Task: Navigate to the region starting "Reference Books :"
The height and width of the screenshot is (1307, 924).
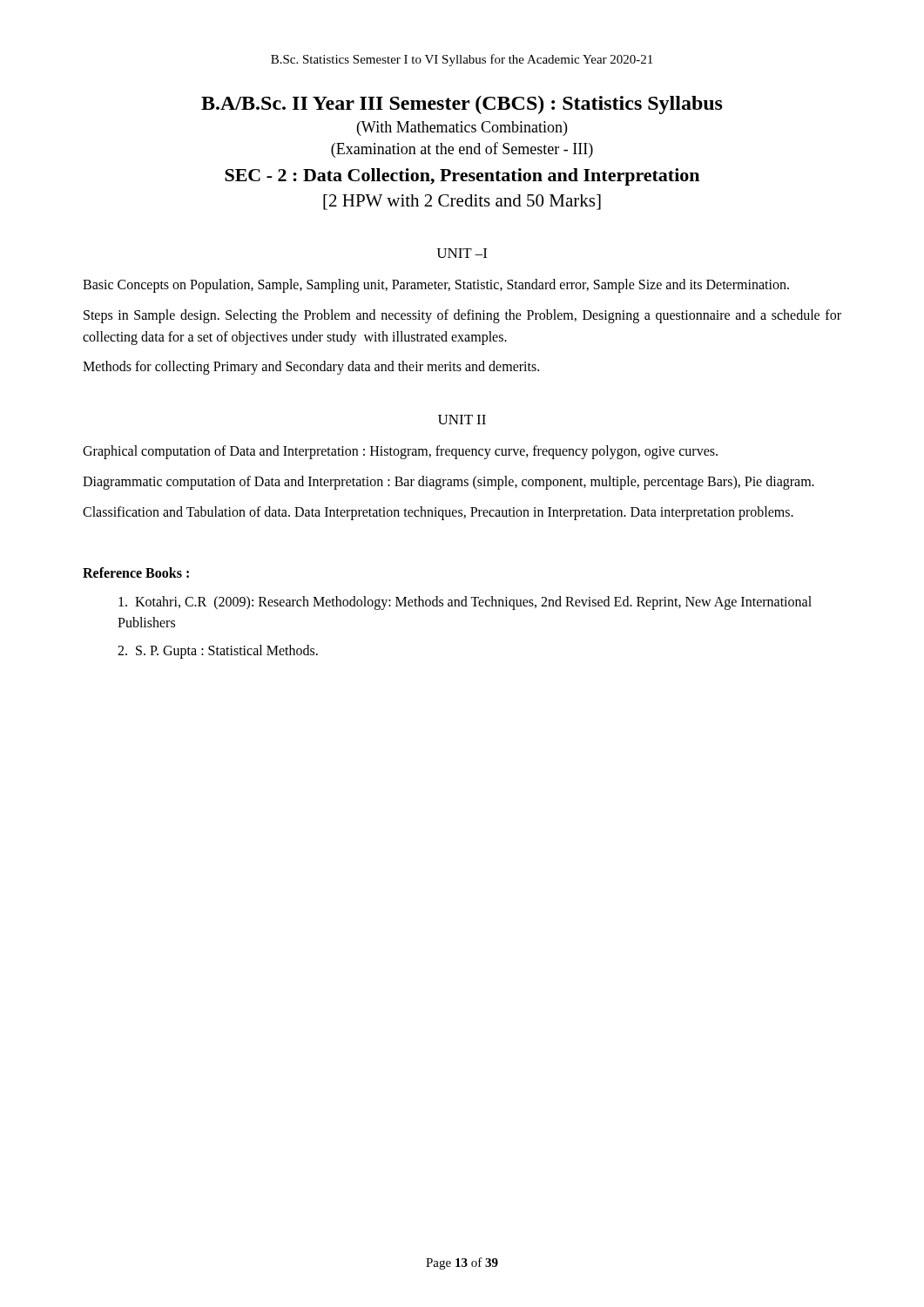Action: 136,573
